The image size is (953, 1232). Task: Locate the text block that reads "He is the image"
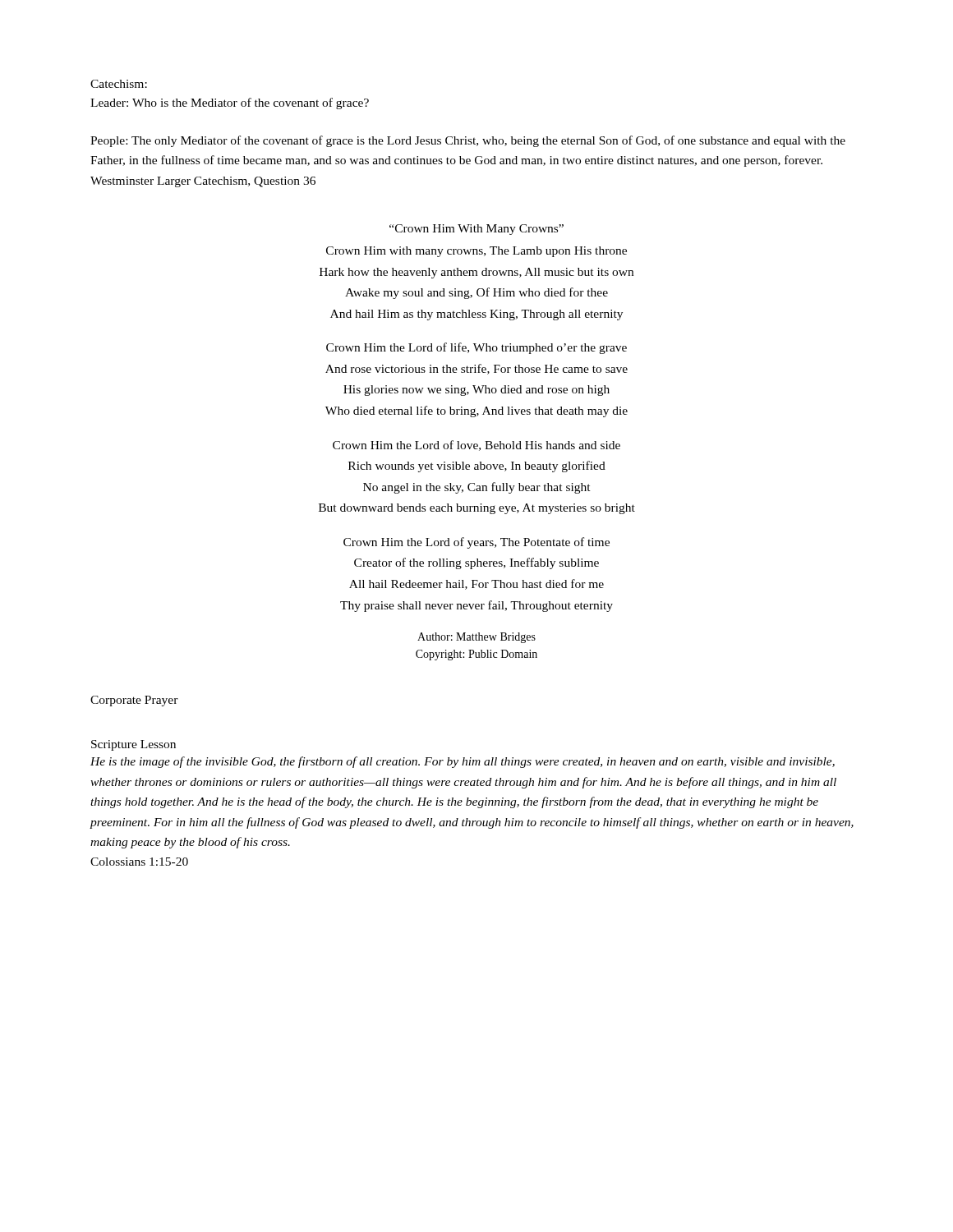click(x=472, y=801)
